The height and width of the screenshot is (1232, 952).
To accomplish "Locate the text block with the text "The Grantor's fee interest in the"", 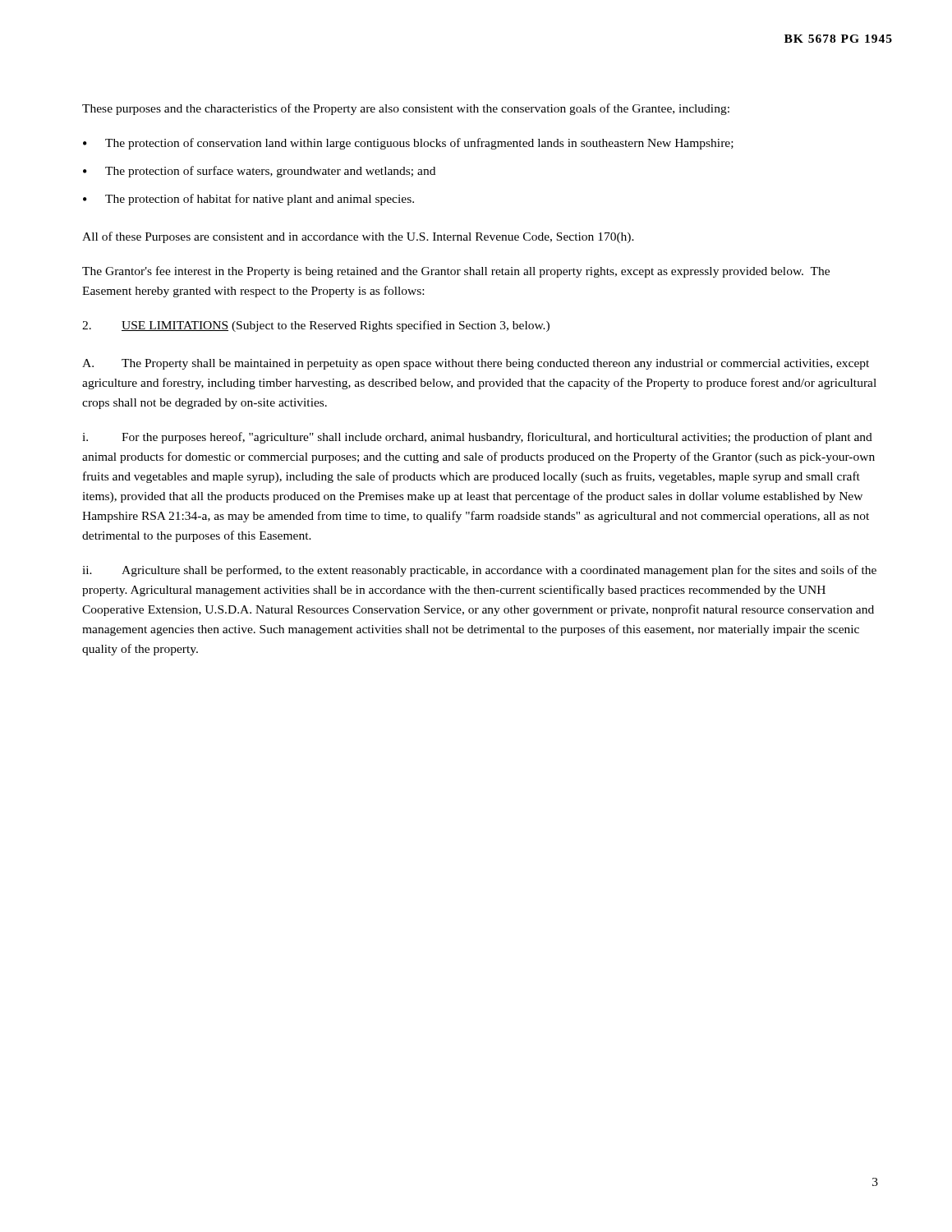I will (456, 280).
